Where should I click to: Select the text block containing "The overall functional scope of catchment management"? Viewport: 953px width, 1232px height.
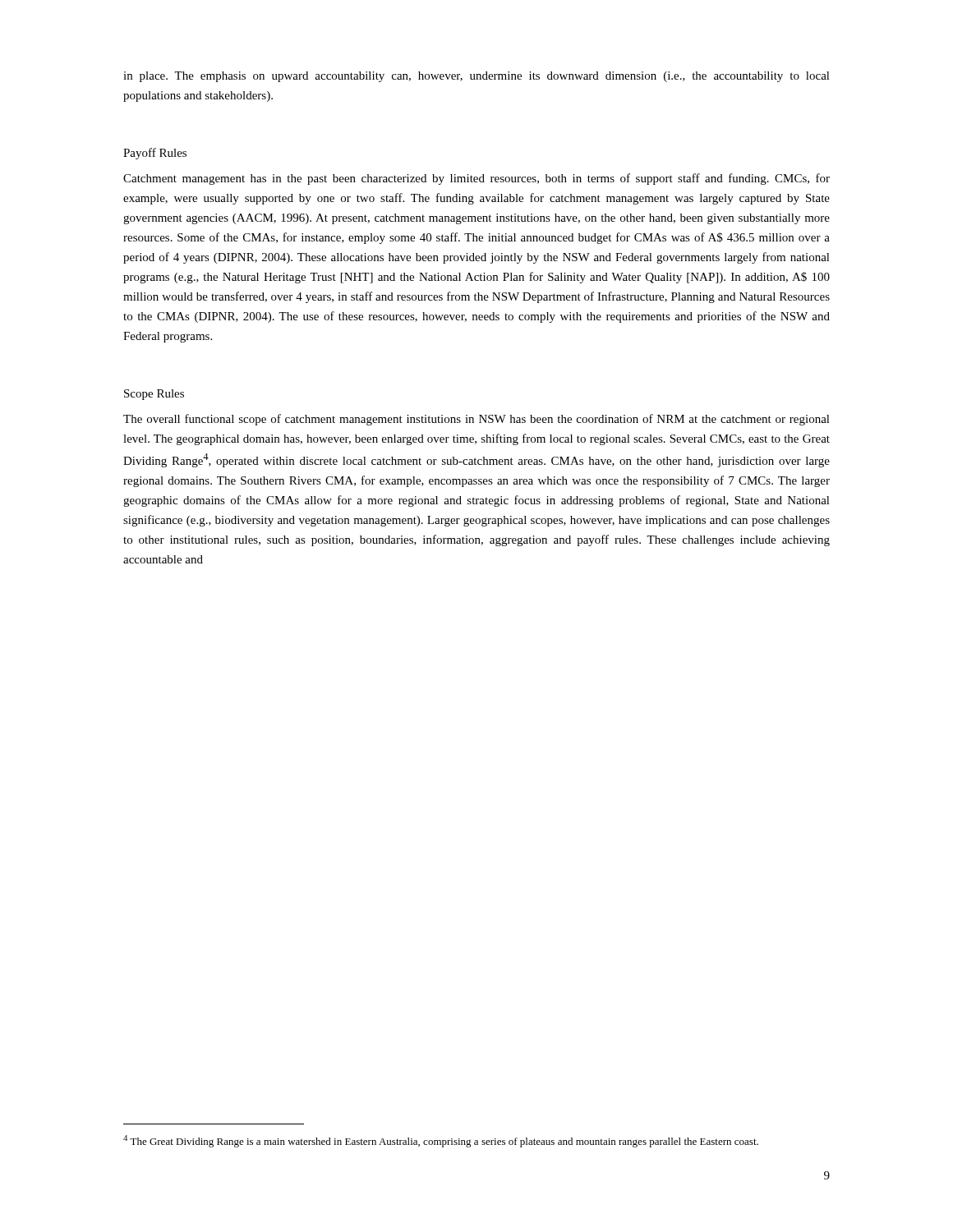(476, 489)
